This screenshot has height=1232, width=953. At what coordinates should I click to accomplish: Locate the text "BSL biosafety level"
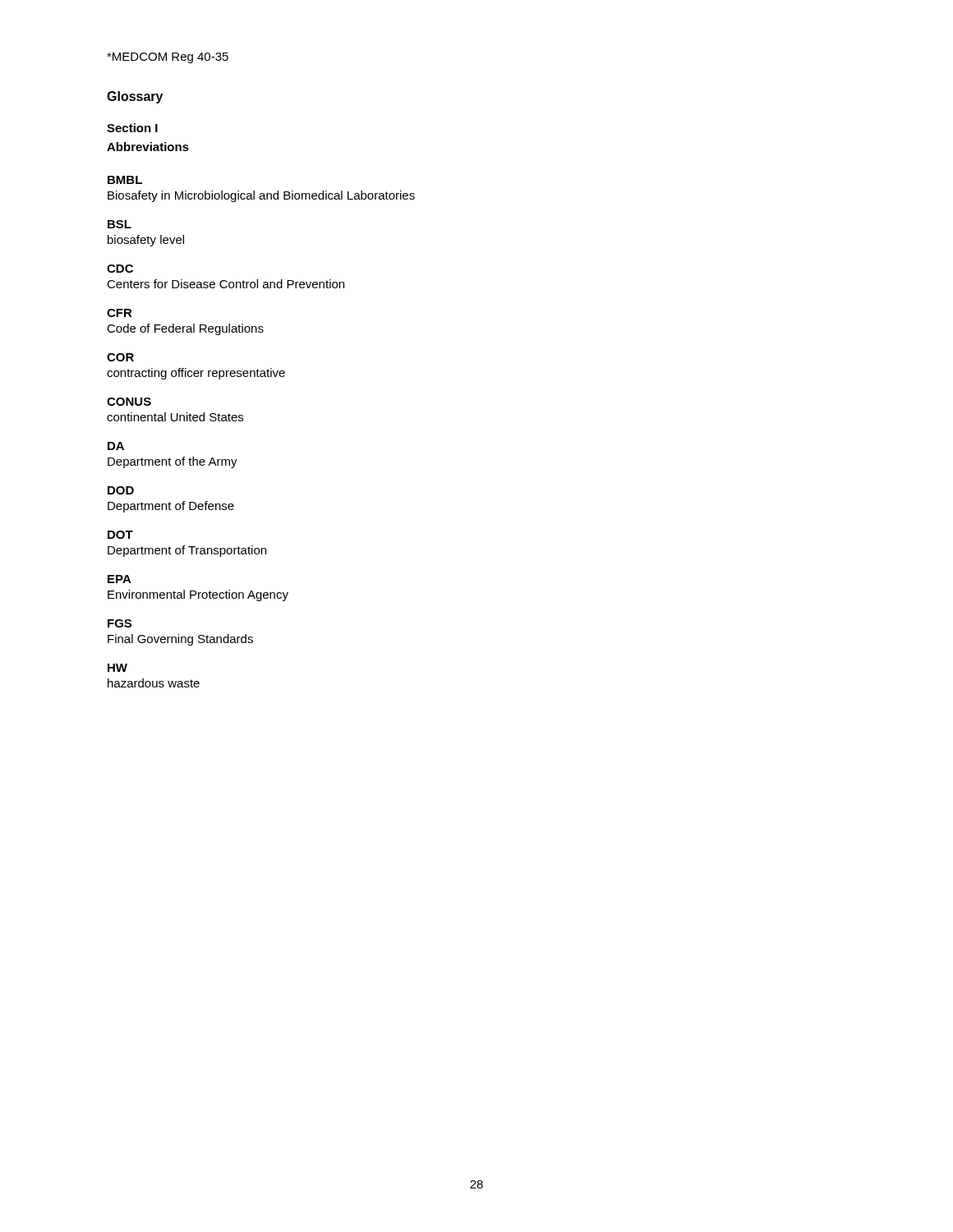point(120,224)
